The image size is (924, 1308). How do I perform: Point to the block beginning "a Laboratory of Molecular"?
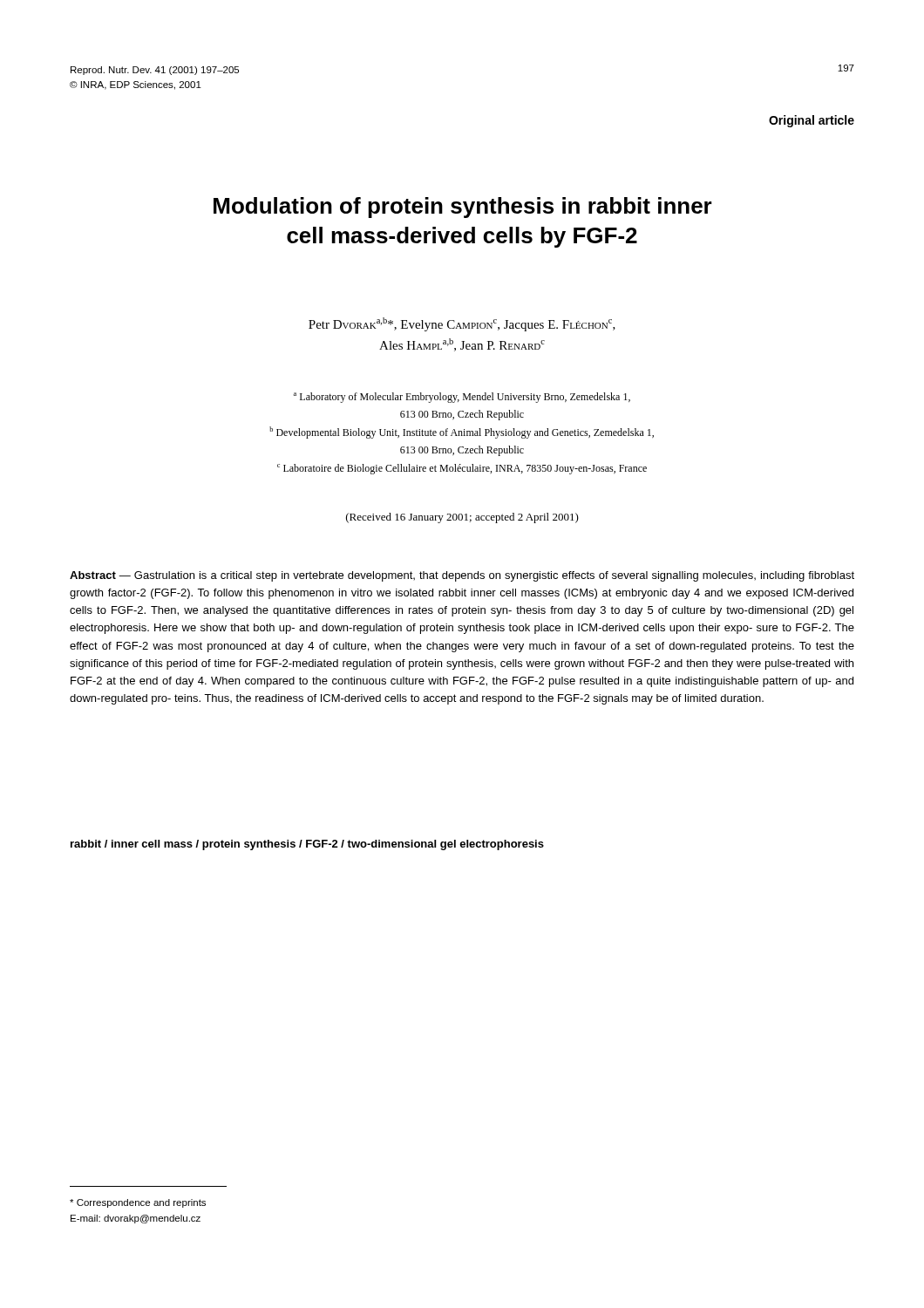[462, 432]
